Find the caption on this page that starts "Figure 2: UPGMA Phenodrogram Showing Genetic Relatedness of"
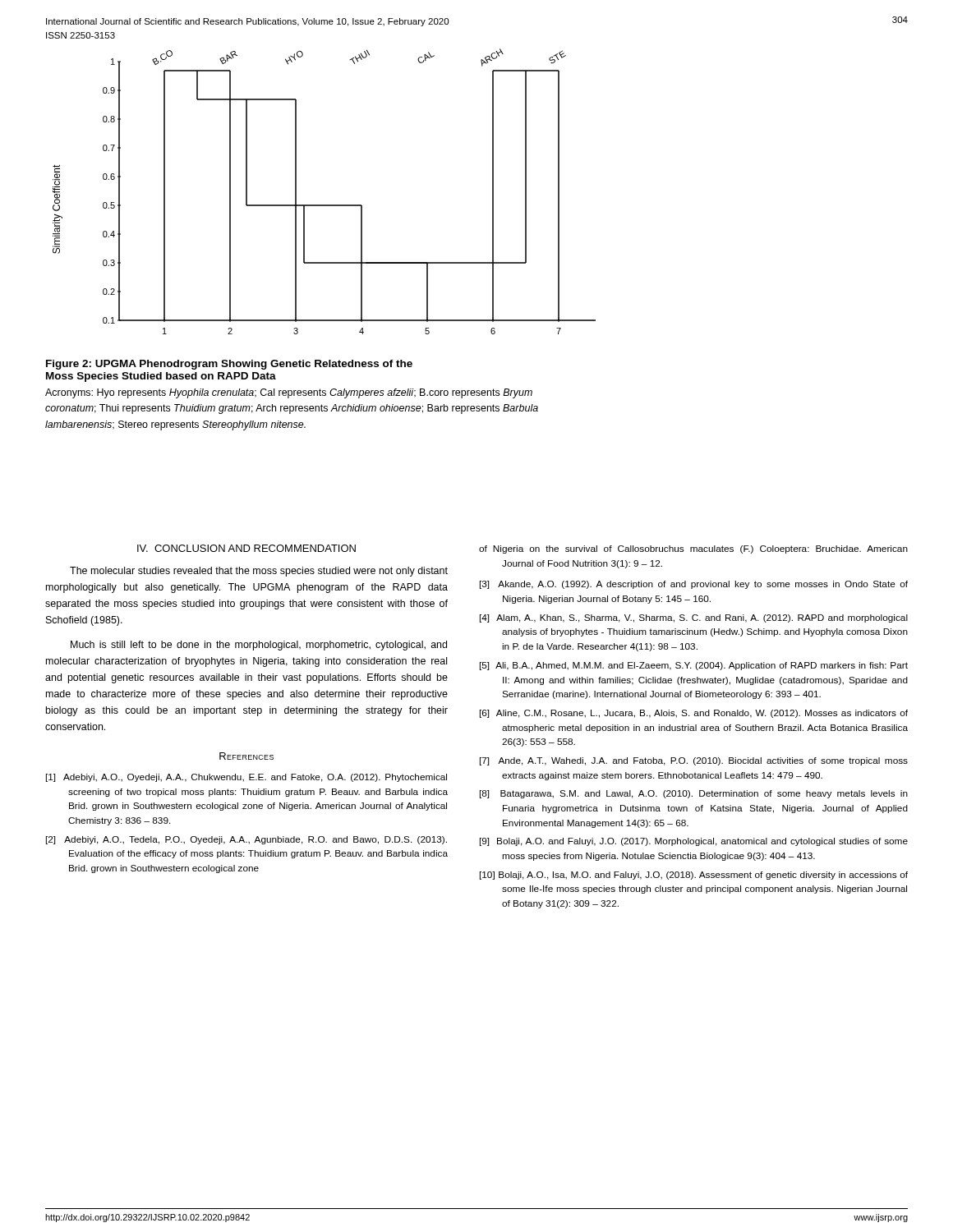Image resolution: width=953 pixels, height=1232 pixels. (300, 395)
